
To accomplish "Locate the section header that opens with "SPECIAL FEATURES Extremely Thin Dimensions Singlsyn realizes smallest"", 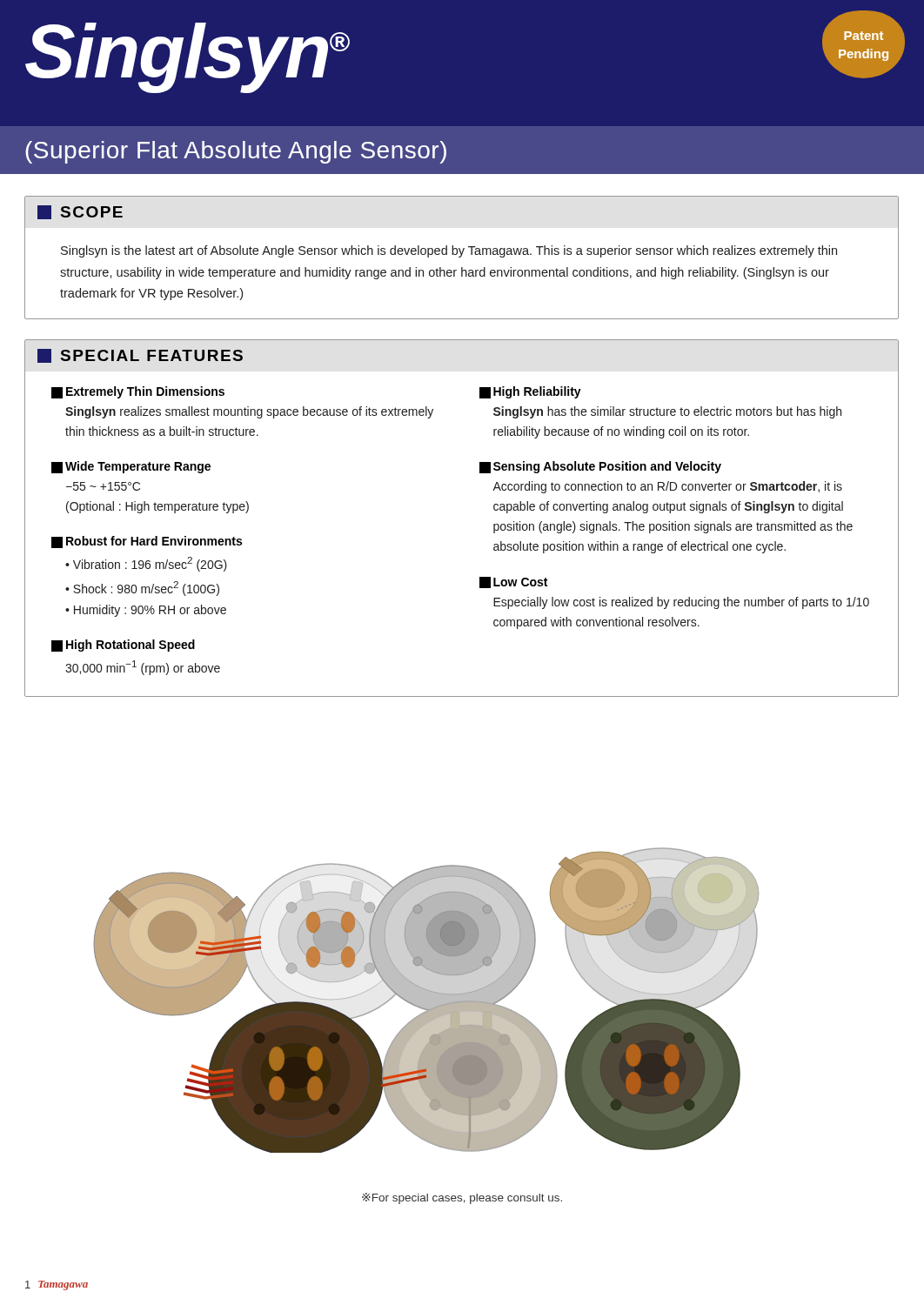I will click(x=462, y=518).
